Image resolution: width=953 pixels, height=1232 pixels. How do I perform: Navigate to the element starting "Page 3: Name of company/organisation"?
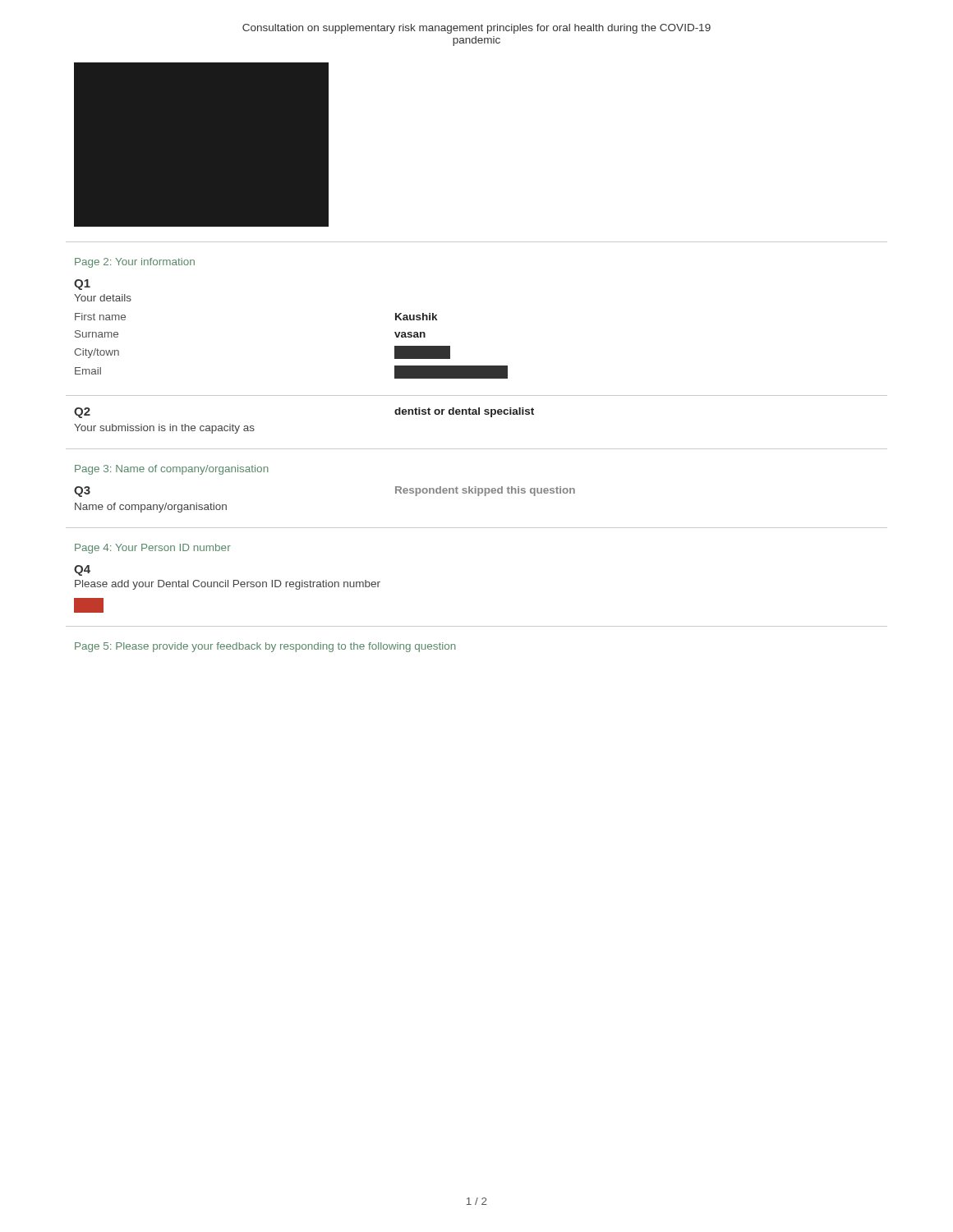171,468
